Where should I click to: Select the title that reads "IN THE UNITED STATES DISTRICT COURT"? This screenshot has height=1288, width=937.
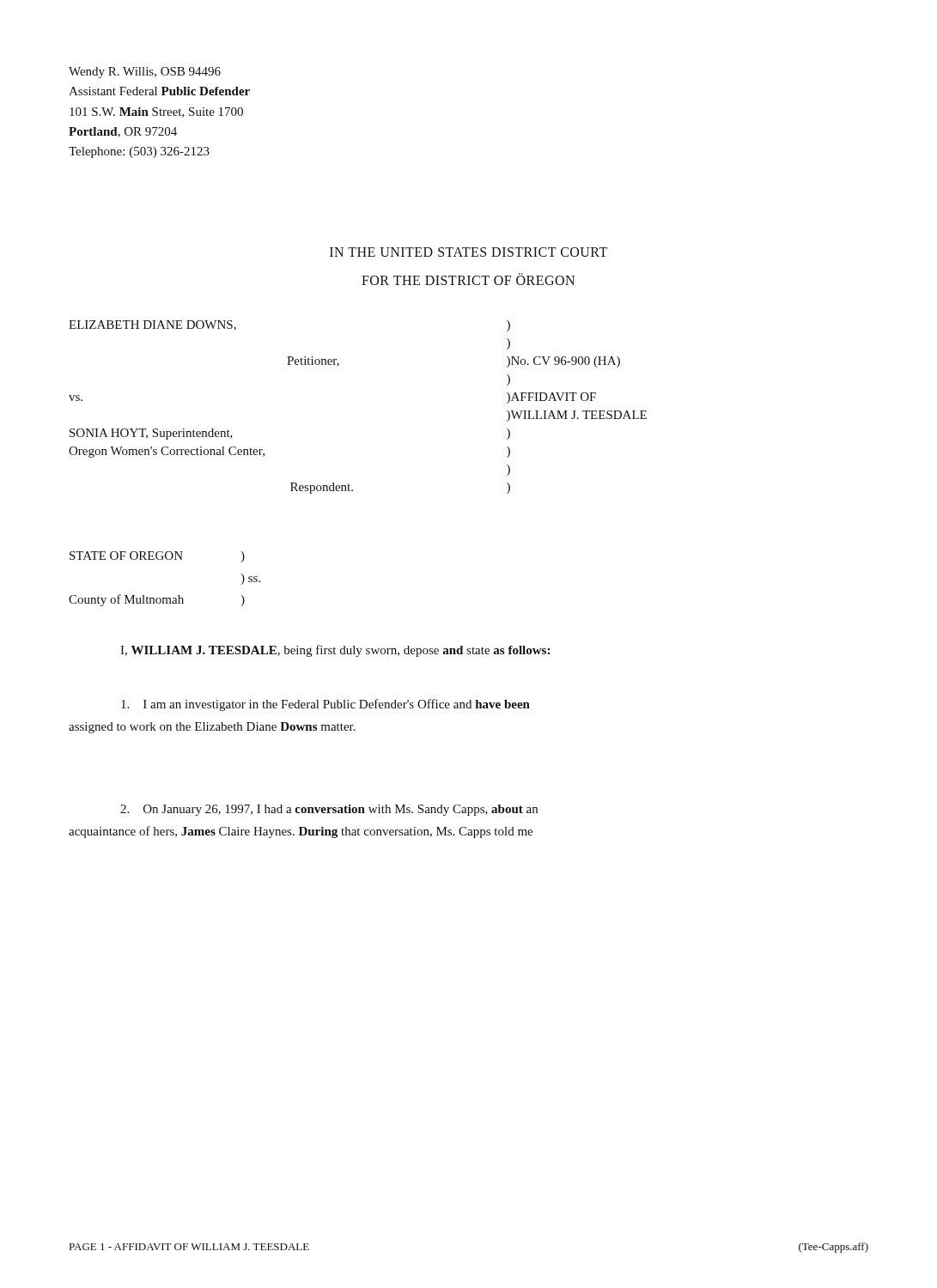pos(468,252)
